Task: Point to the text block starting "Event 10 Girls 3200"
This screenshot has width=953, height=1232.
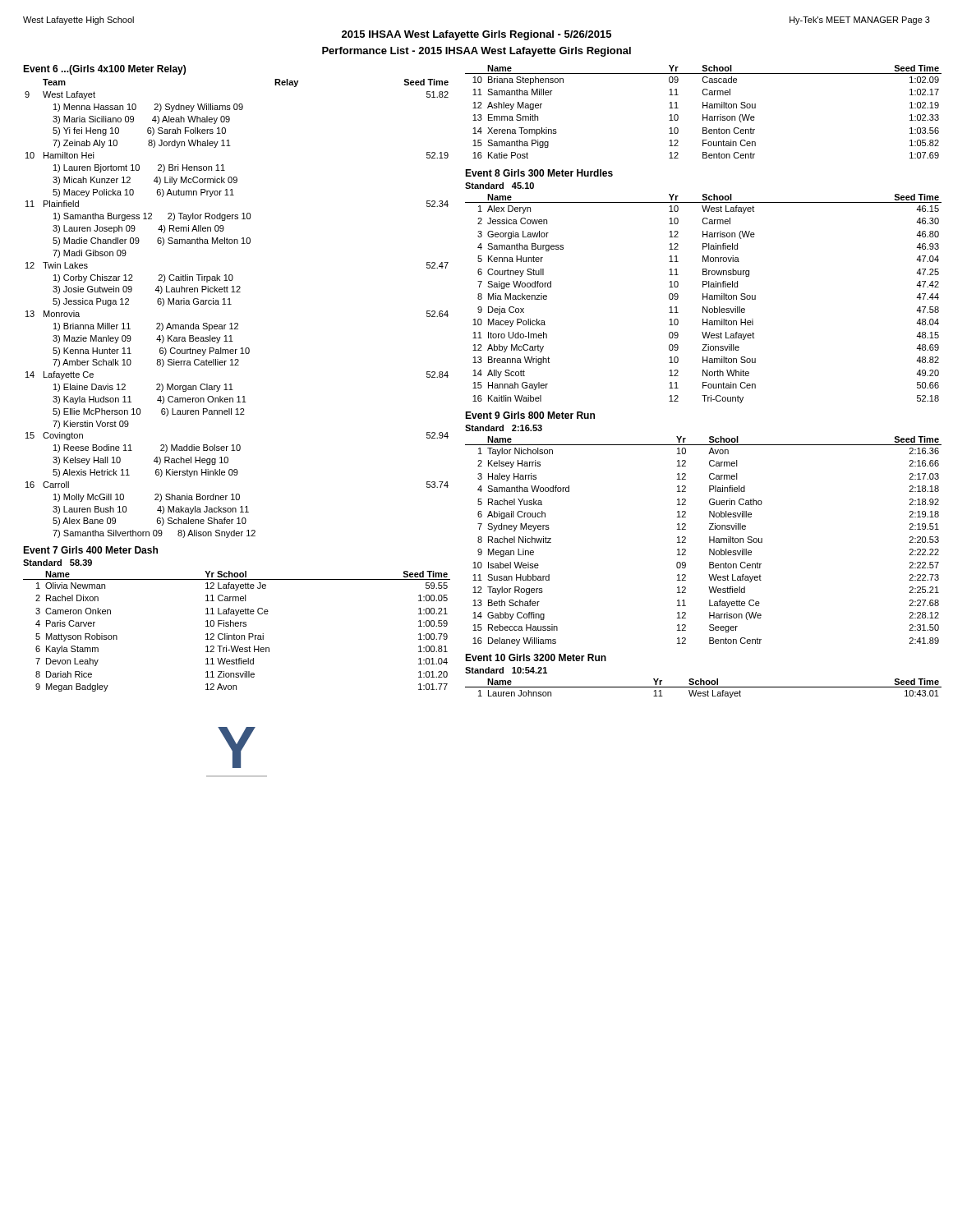Action: pos(536,658)
